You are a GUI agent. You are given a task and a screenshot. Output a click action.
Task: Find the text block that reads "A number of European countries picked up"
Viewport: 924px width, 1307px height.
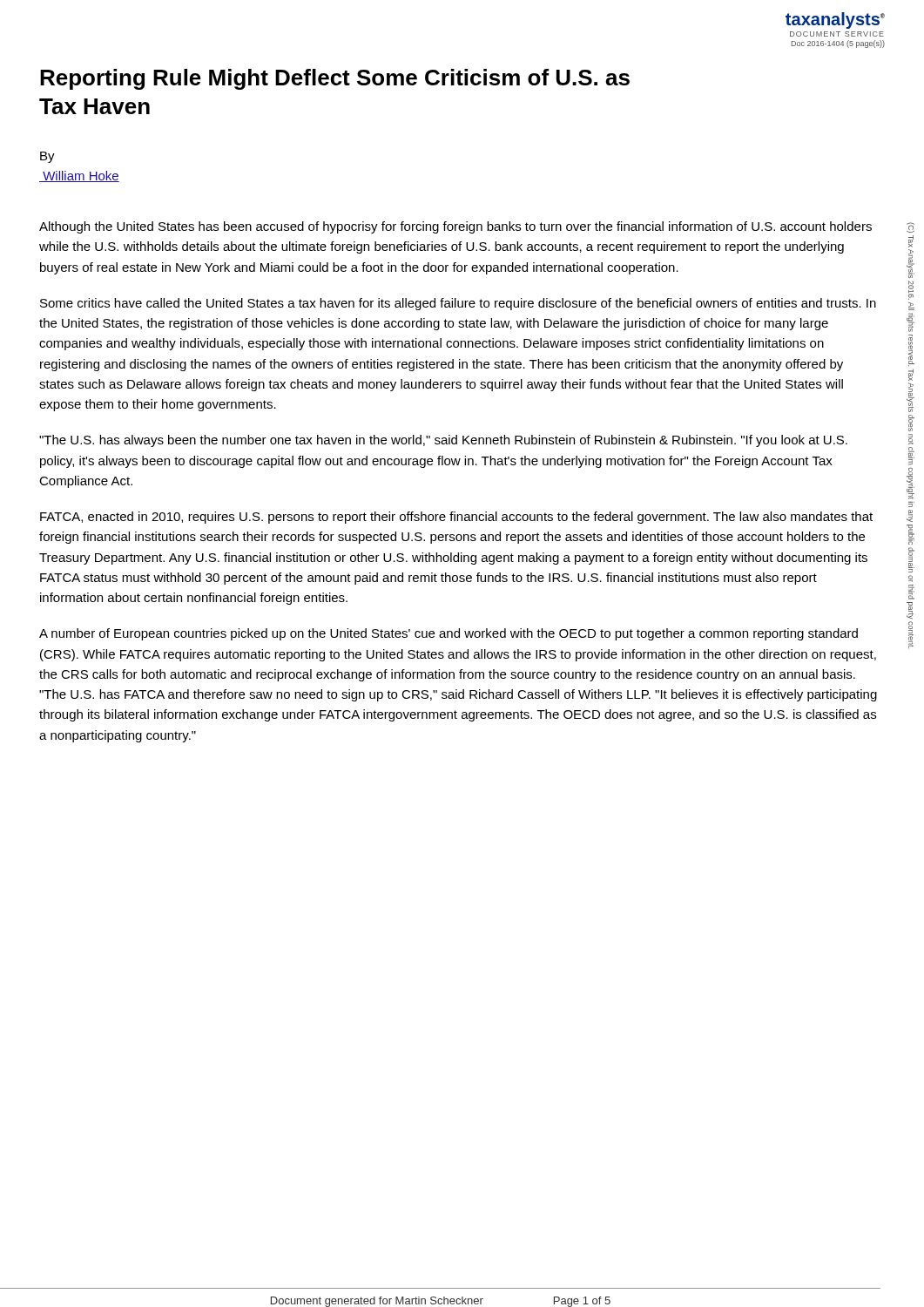point(458,684)
